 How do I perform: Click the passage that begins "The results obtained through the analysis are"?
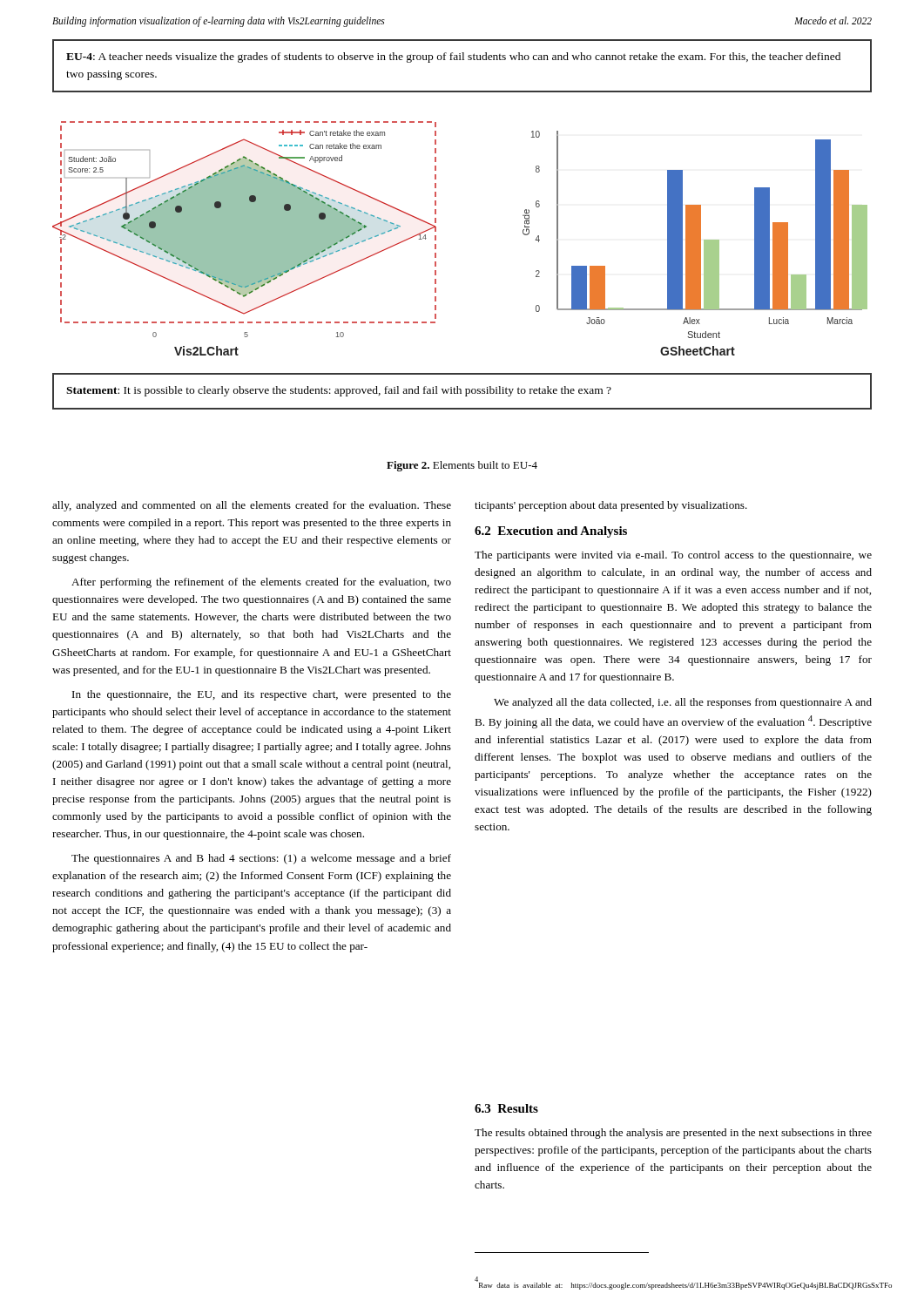[x=673, y=1159]
